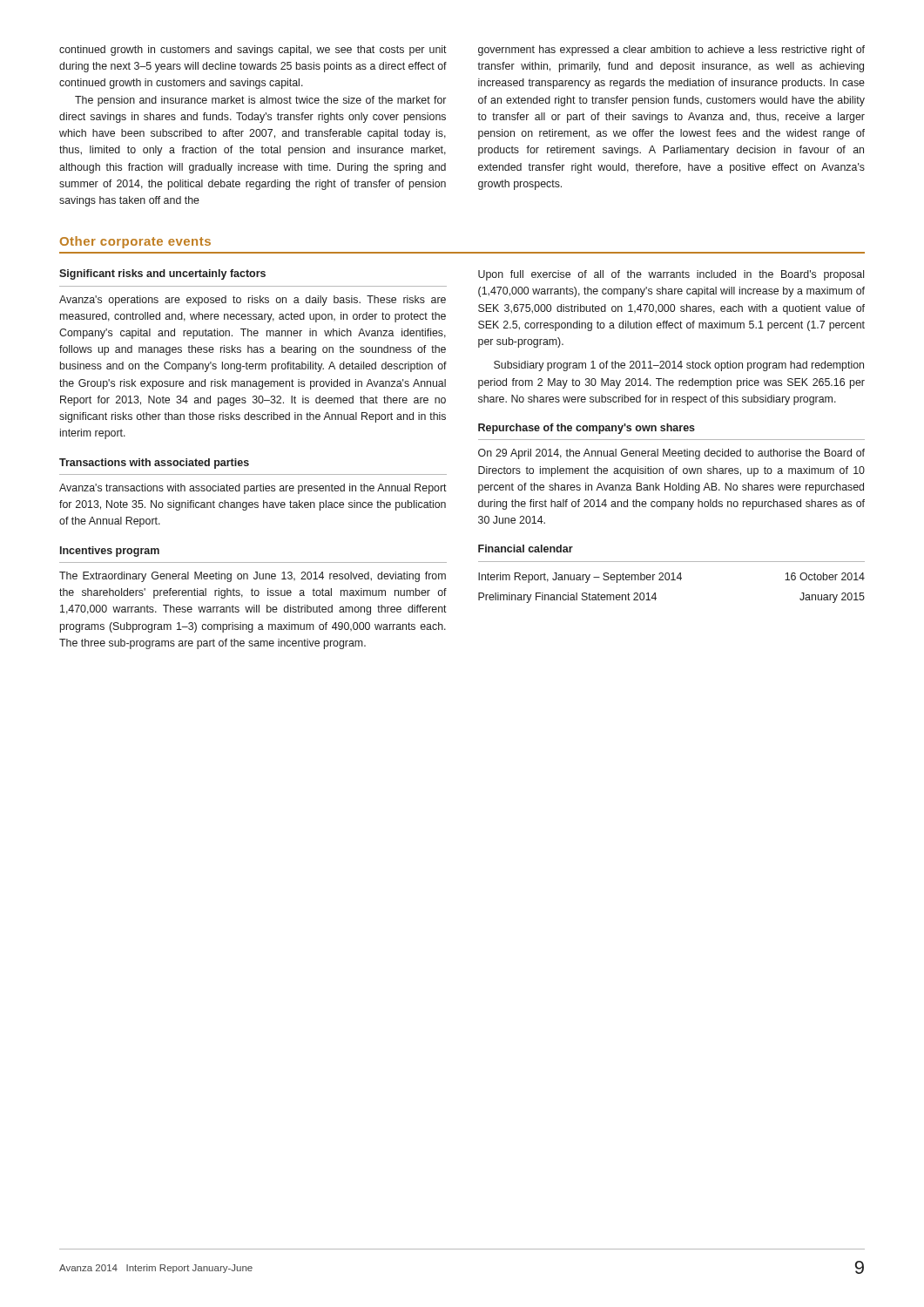The width and height of the screenshot is (924, 1307).
Task: Click where it says "Other corporate events"
Action: [135, 241]
